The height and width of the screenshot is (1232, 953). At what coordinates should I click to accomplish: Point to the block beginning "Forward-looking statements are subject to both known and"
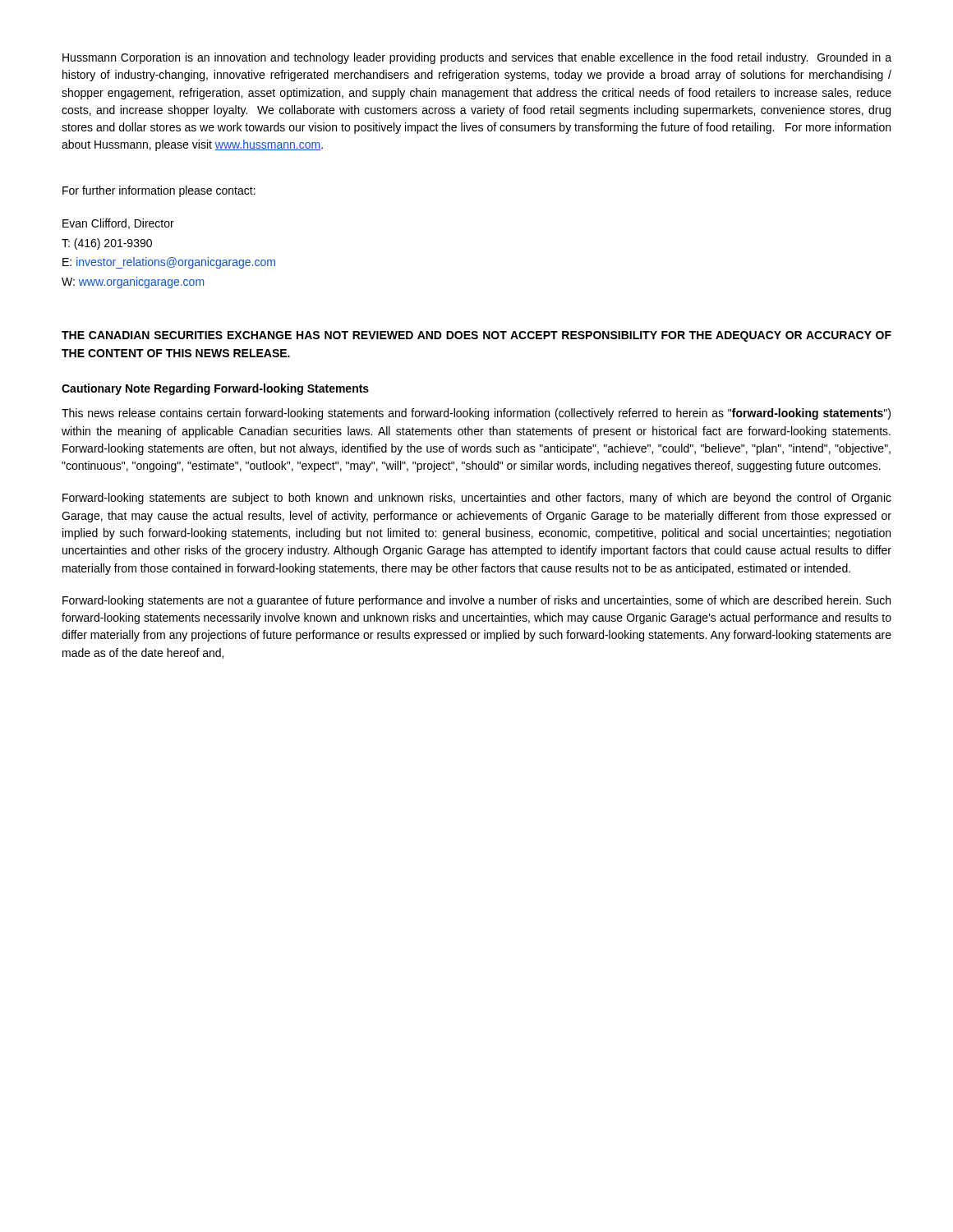pyautogui.click(x=476, y=533)
